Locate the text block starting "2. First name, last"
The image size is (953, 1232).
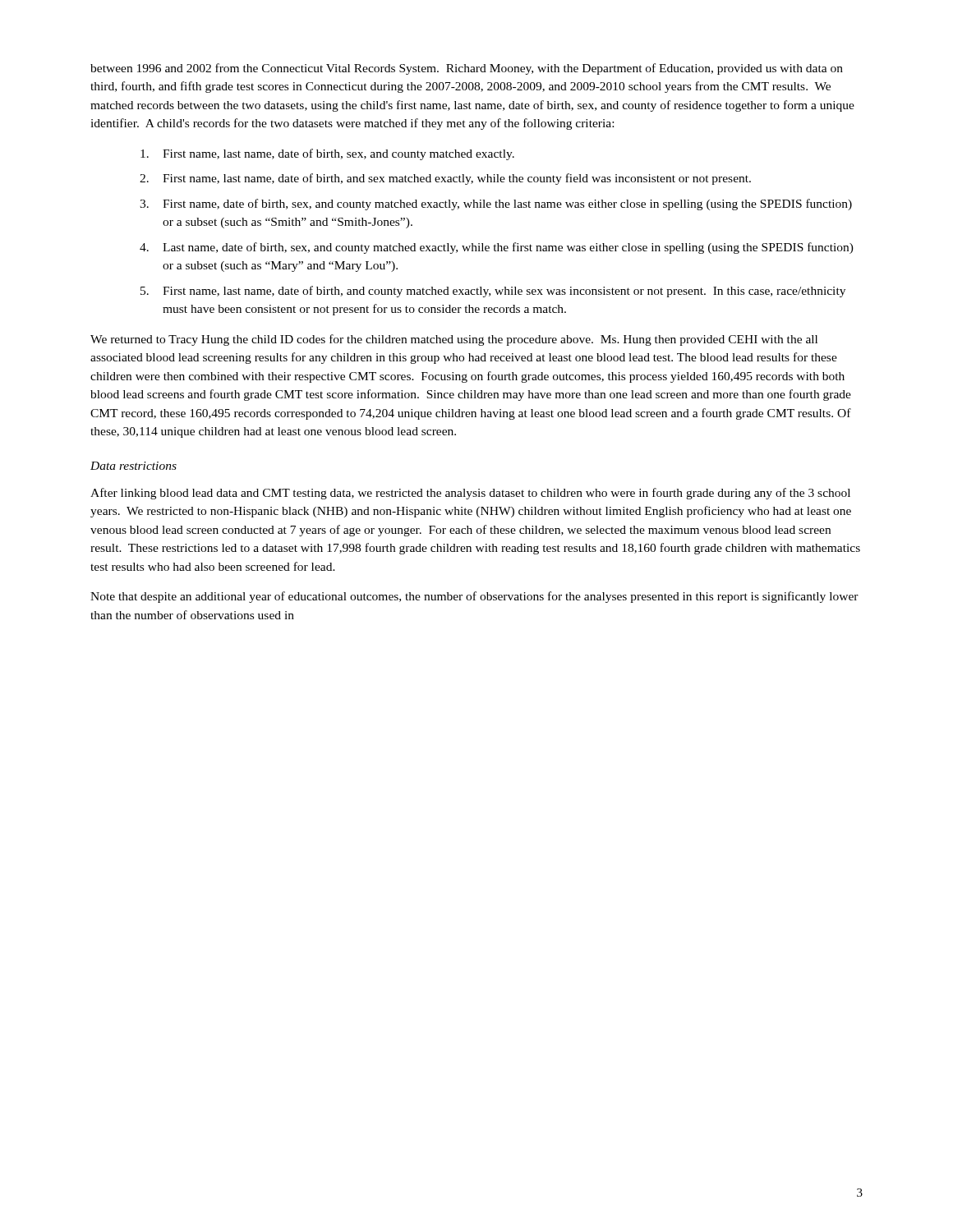pyautogui.click(x=501, y=179)
